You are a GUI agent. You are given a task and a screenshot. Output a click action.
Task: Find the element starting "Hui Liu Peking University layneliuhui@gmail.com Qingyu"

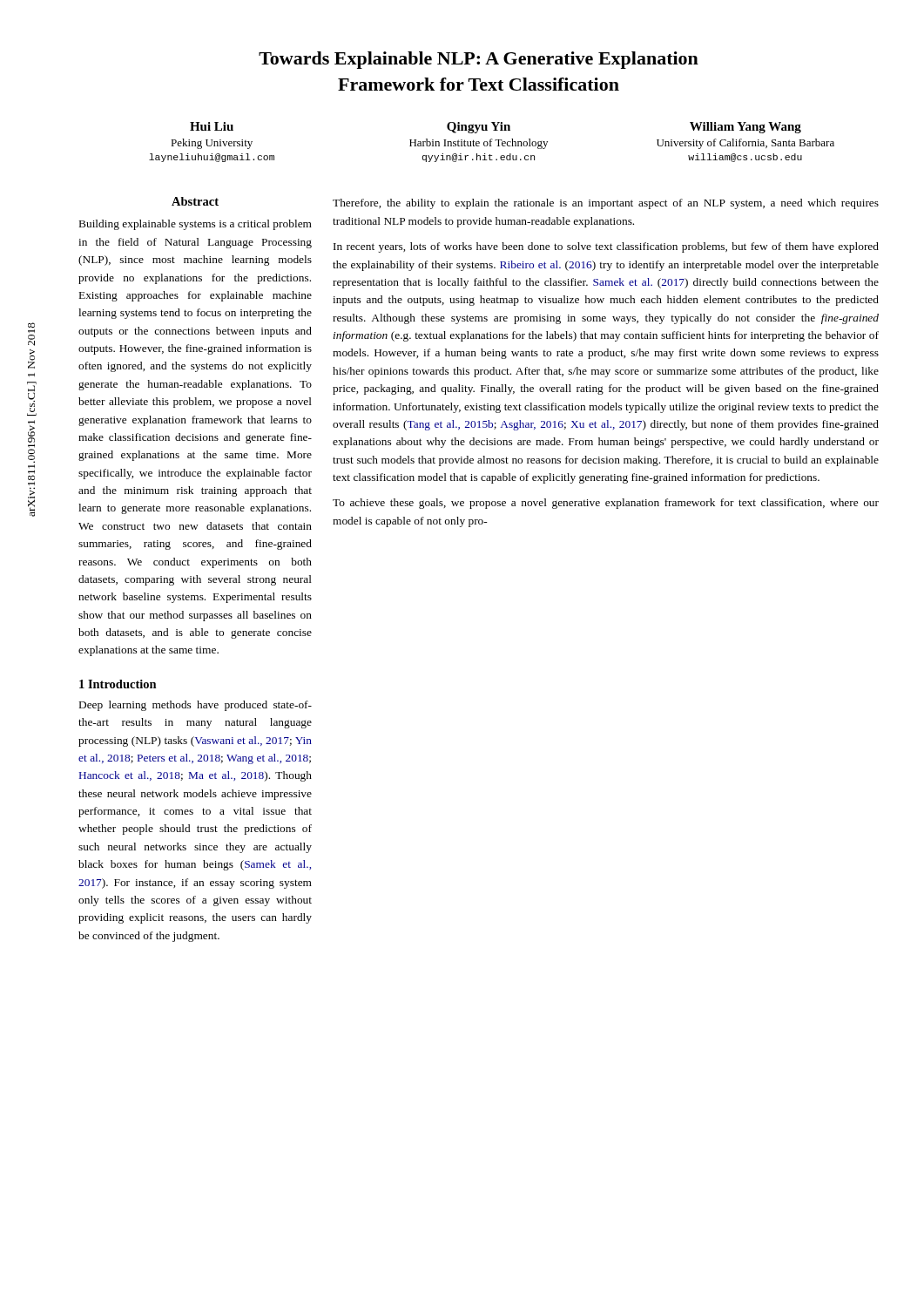[479, 141]
